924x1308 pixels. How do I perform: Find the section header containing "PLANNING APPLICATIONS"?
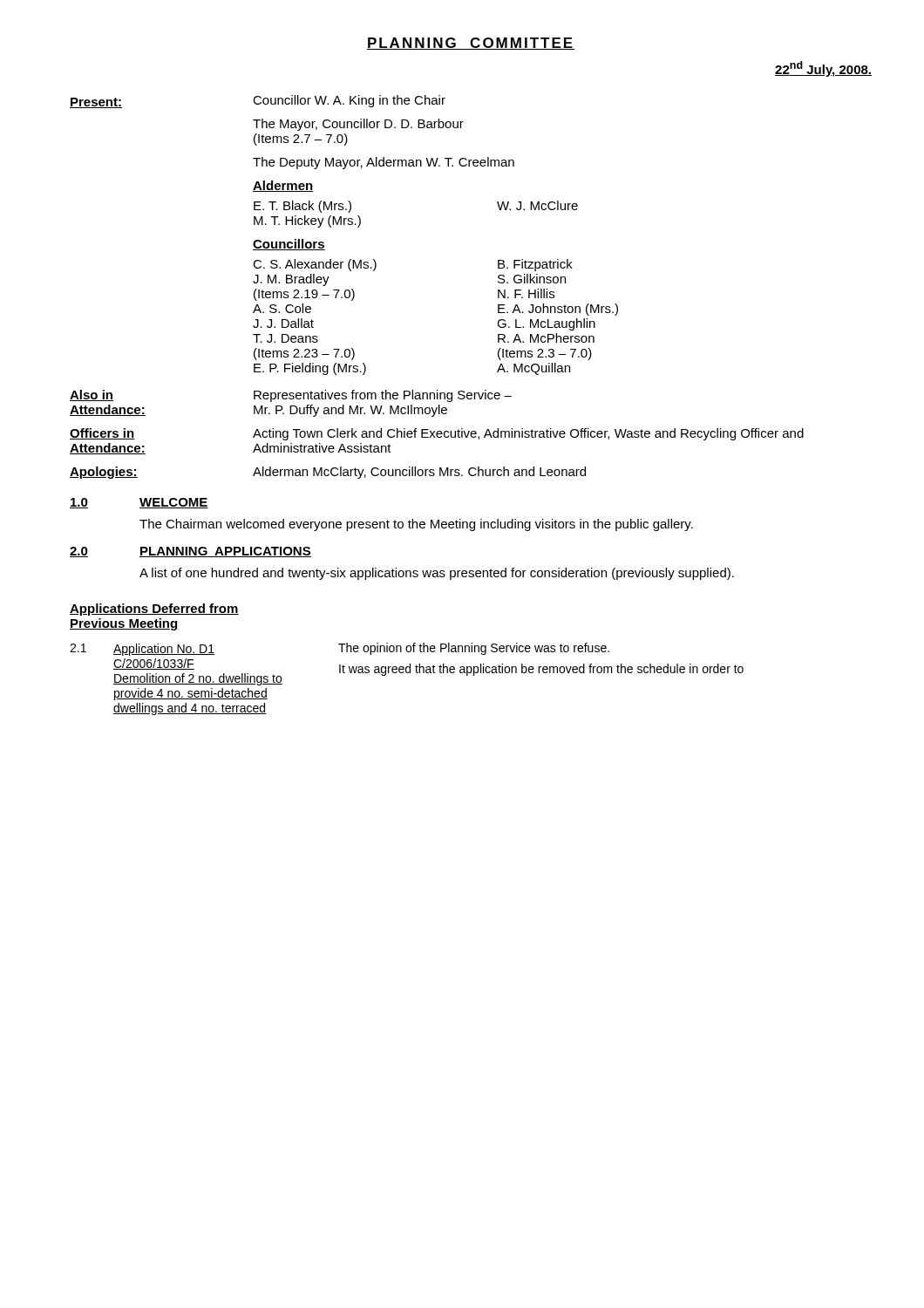225,551
